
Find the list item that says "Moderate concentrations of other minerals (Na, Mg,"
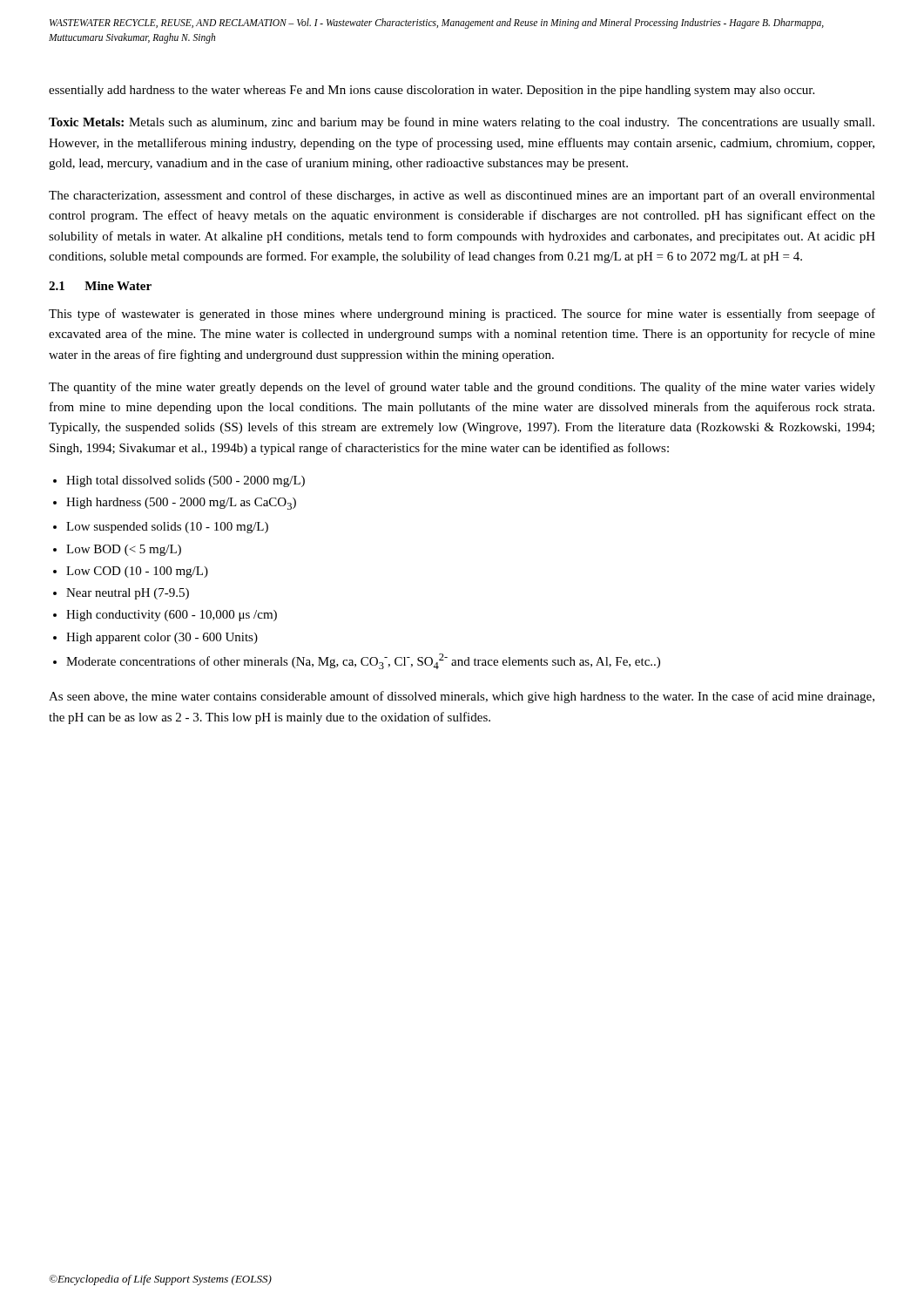pos(364,661)
